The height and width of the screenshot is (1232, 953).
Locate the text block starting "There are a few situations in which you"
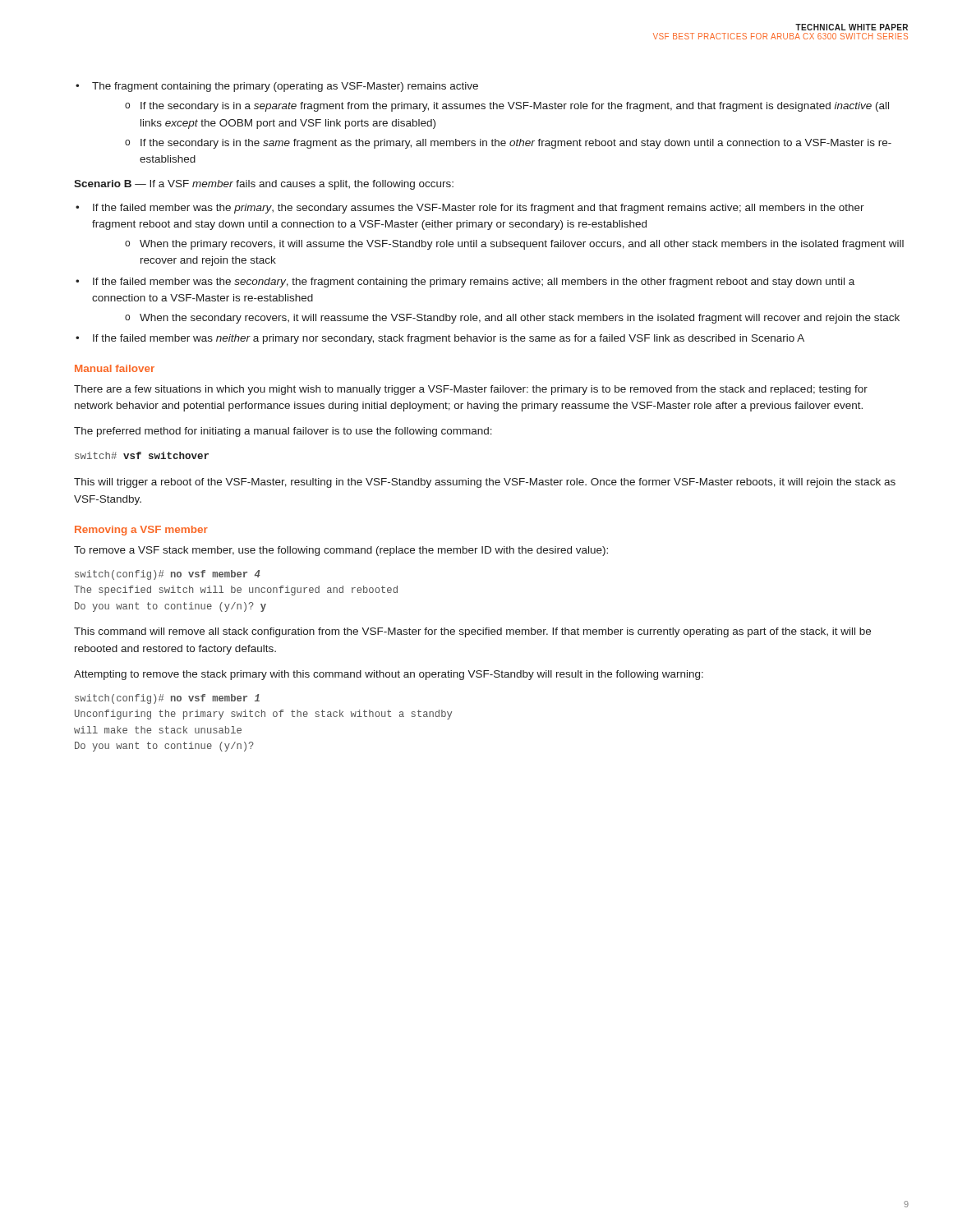coord(471,397)
